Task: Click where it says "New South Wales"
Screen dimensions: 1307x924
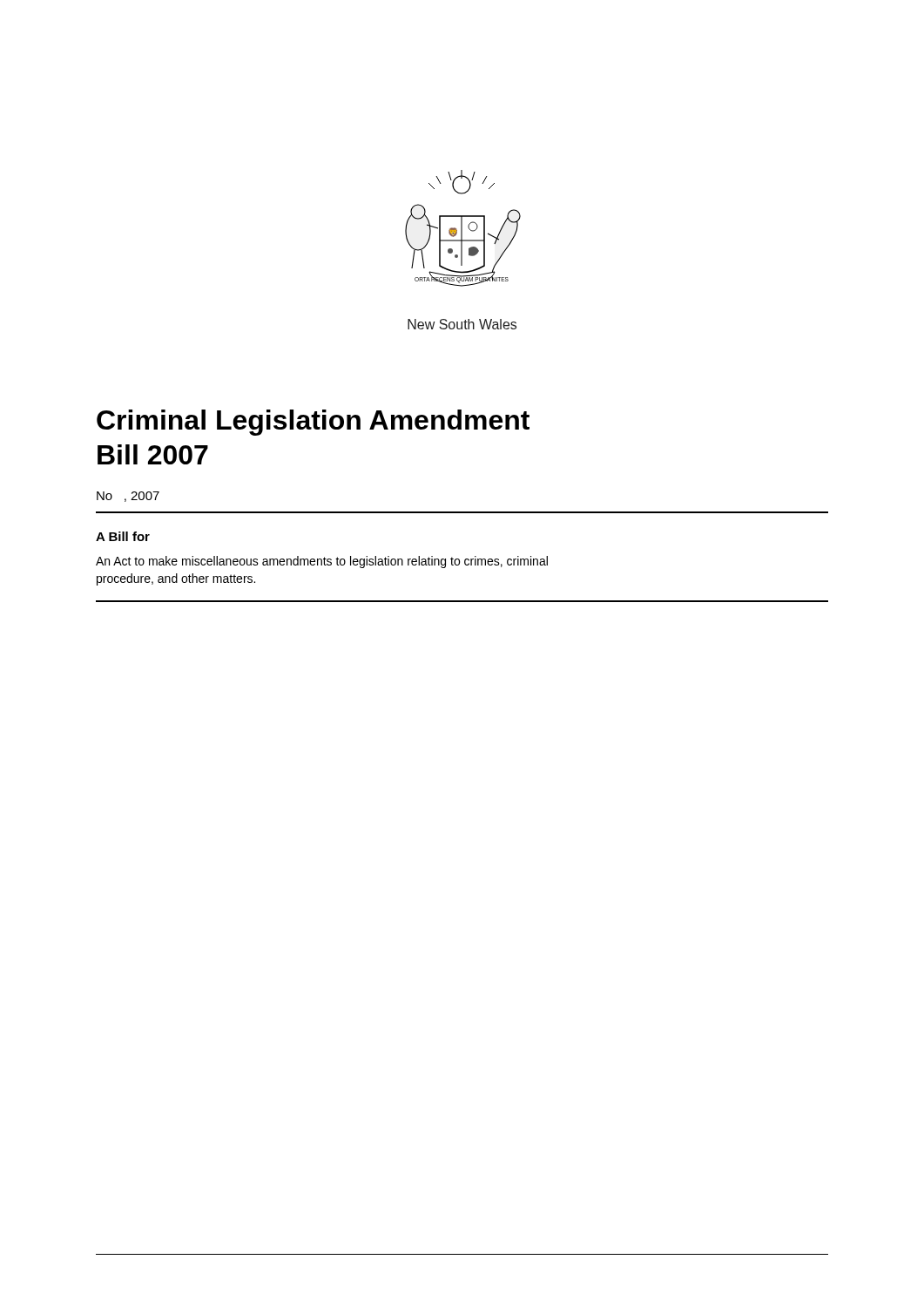Action: pyautogui.click(x=462, y=325)
